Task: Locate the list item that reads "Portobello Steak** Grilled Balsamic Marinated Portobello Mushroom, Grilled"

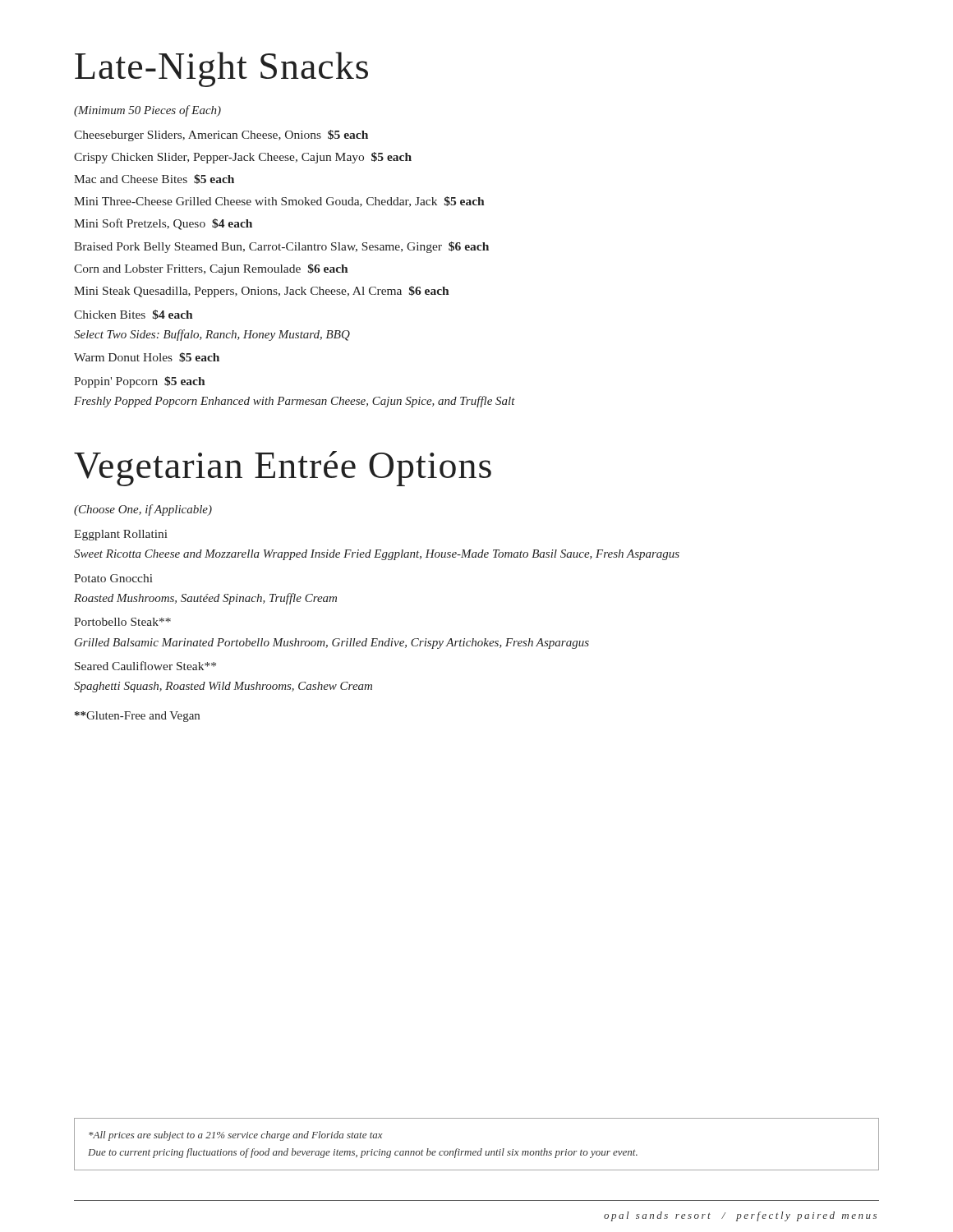Action: point(476,631)
